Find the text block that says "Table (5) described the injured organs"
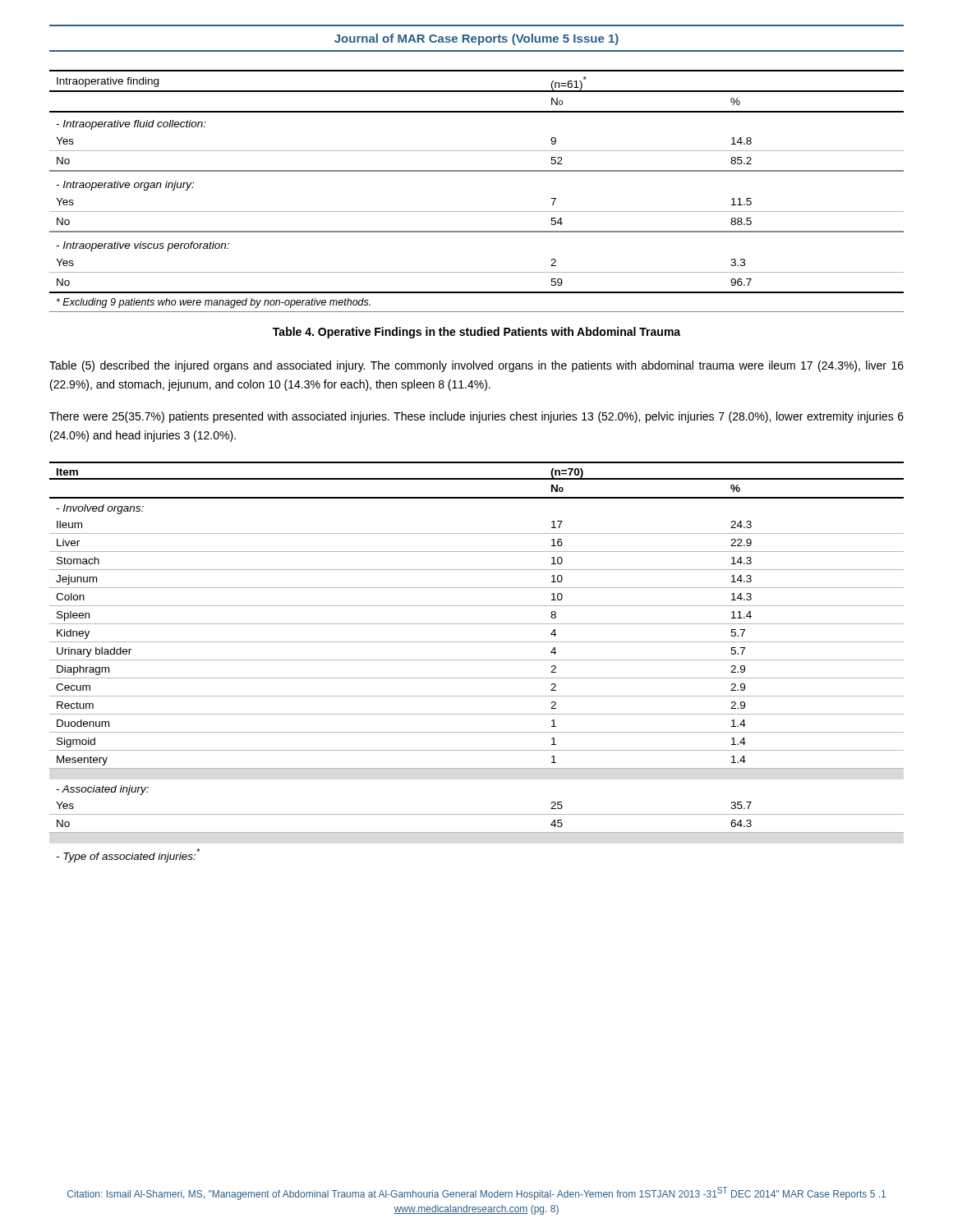This screenshot has width=953, height=1232. pyautogui.click(x=476, y=375)
